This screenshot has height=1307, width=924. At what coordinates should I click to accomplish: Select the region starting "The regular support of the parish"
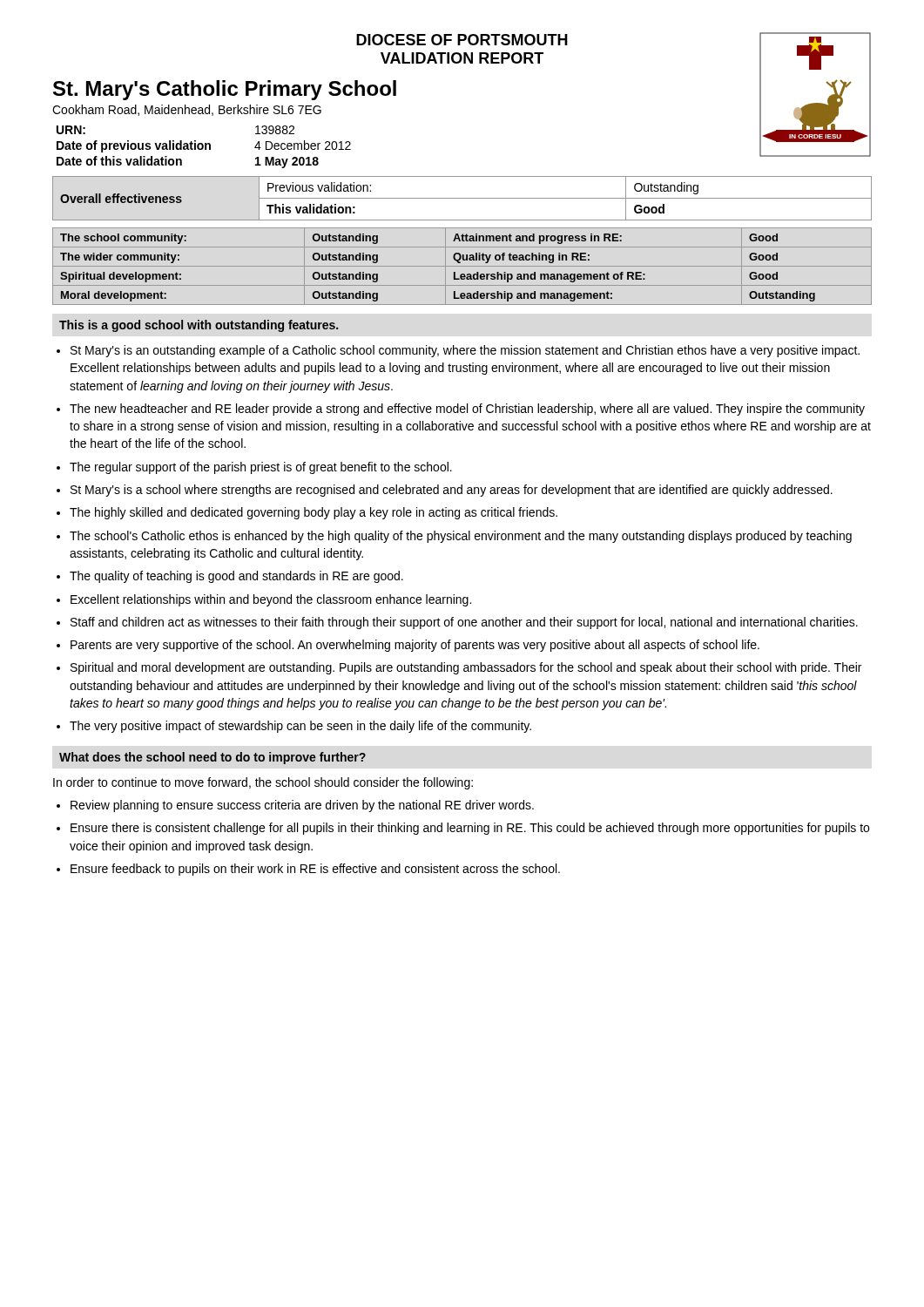(x=261, y=467)
